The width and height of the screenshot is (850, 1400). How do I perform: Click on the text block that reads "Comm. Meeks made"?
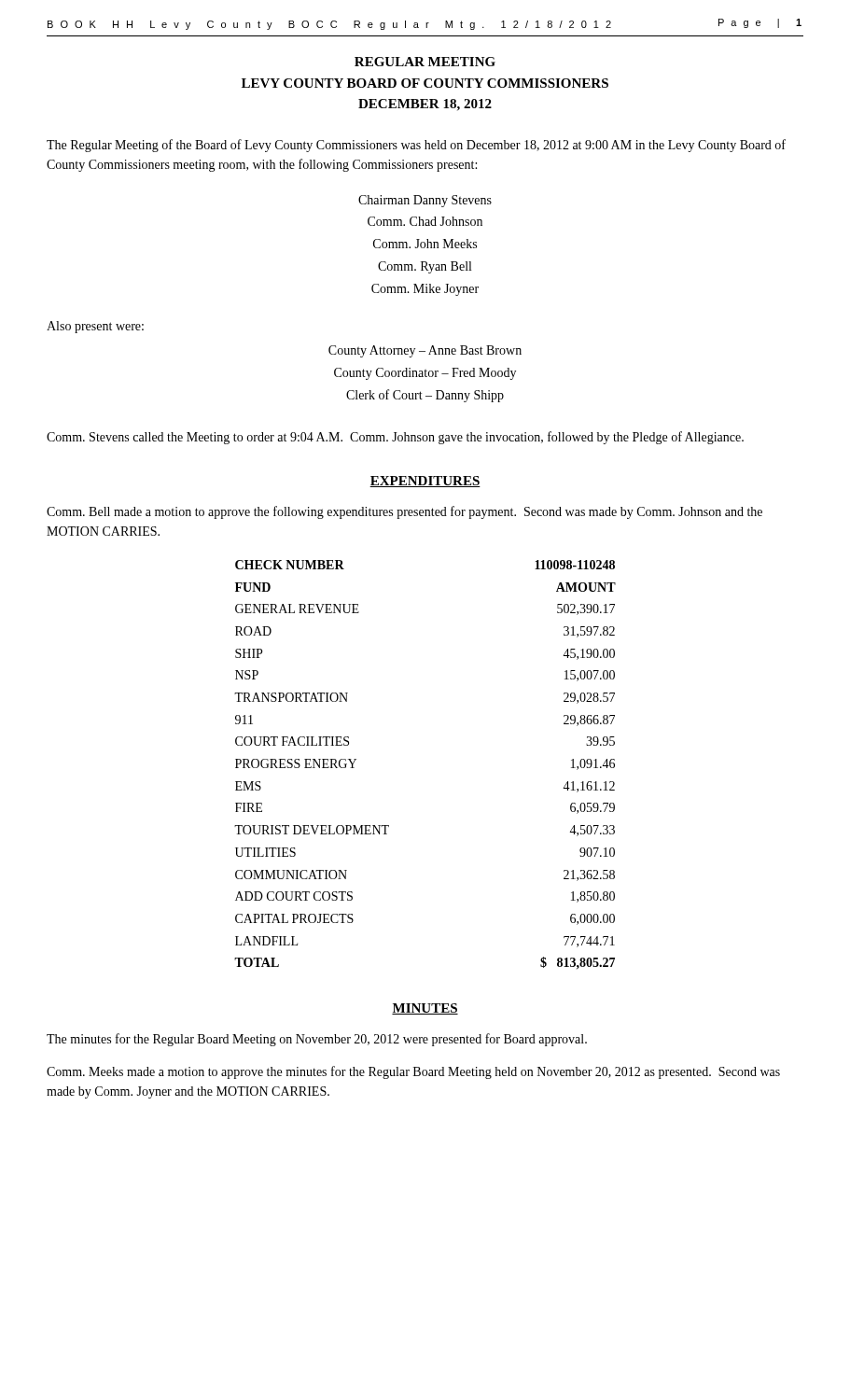[413, 1082]
